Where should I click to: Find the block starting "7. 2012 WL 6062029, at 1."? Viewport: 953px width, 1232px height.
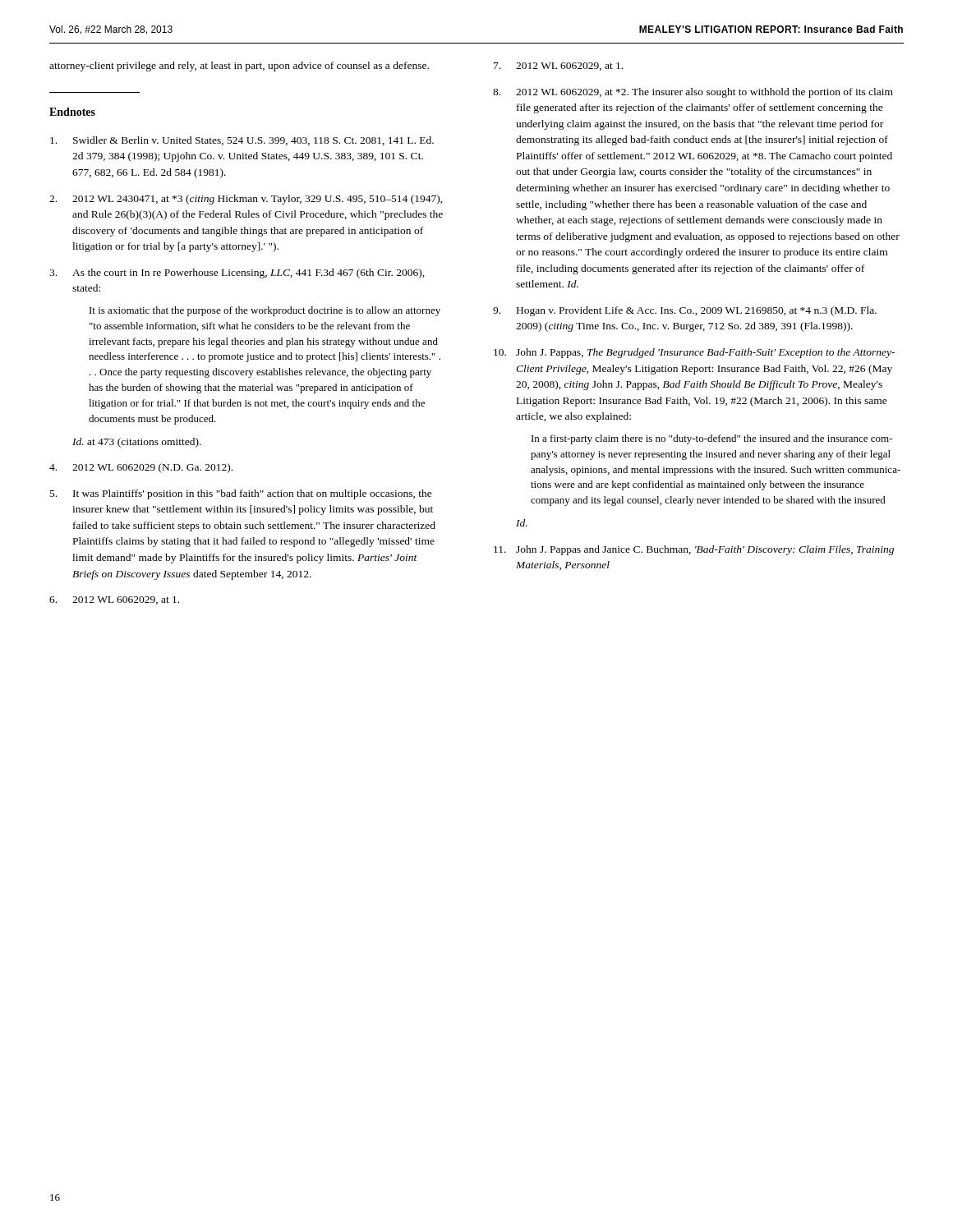[558, 67]
